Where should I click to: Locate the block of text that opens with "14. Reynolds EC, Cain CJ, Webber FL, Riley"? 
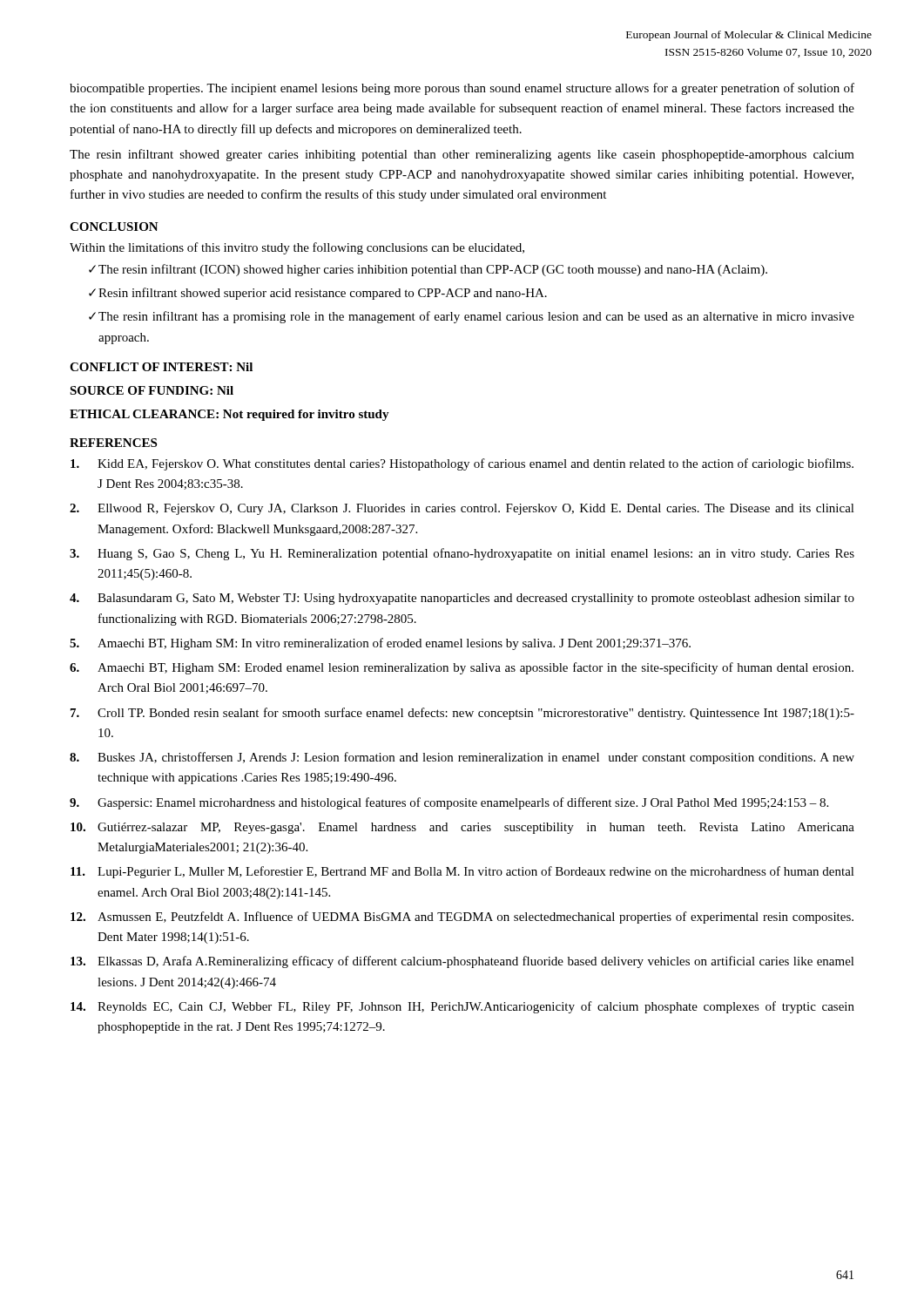[462, 1017]
